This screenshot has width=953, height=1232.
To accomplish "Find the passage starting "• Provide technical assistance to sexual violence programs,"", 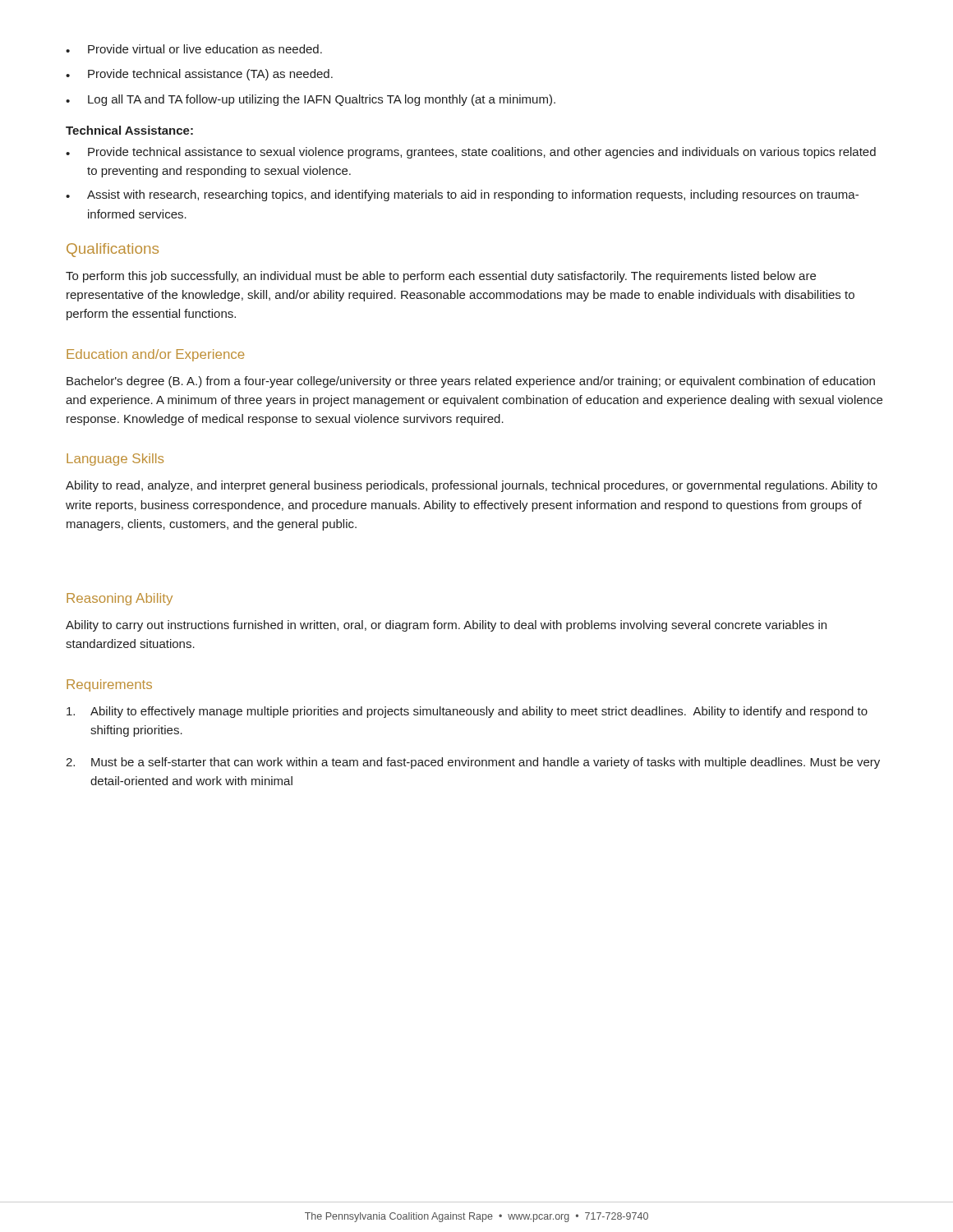I will (x=476, y=161).
